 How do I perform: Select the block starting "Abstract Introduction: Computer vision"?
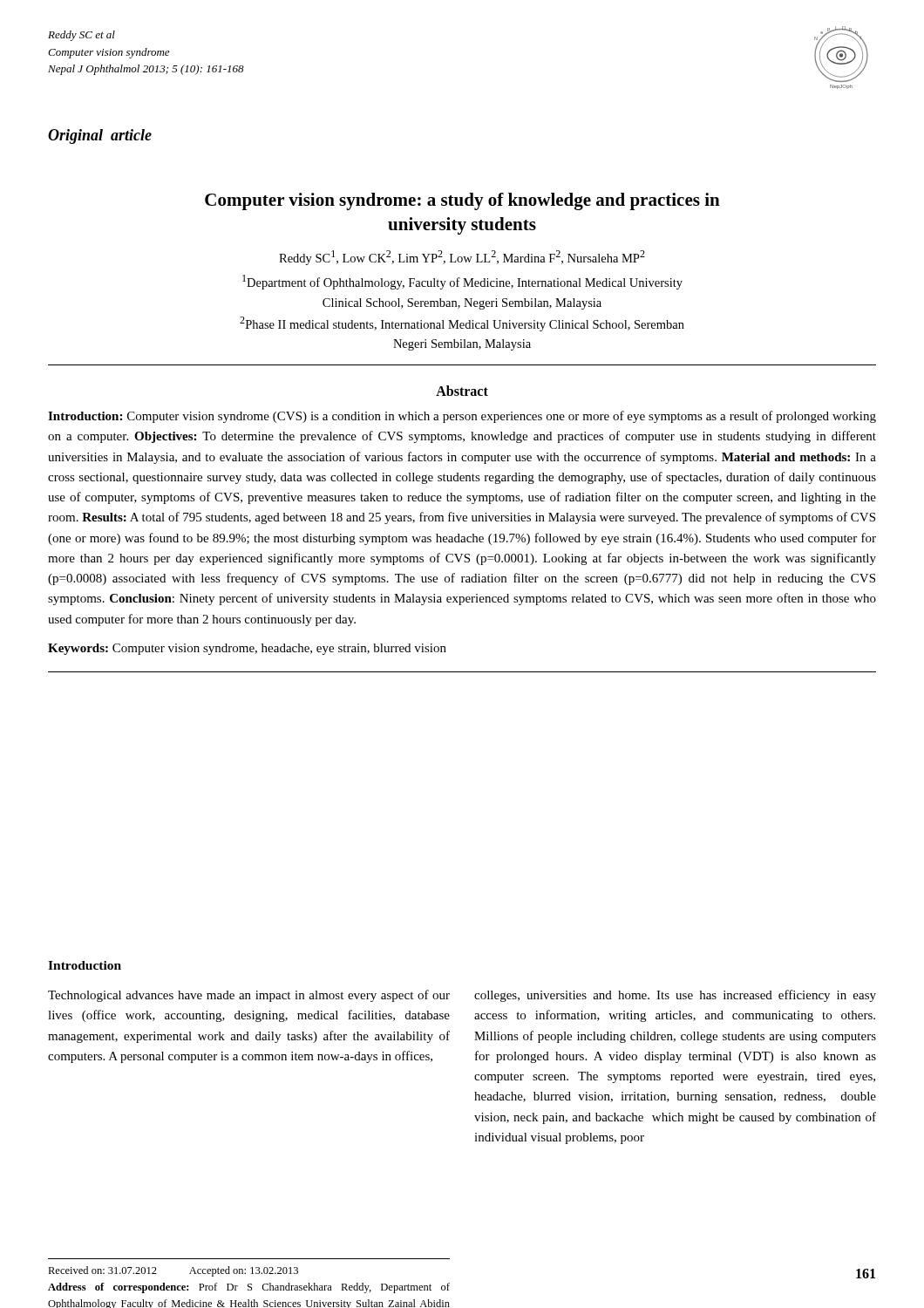coord(462,528)
